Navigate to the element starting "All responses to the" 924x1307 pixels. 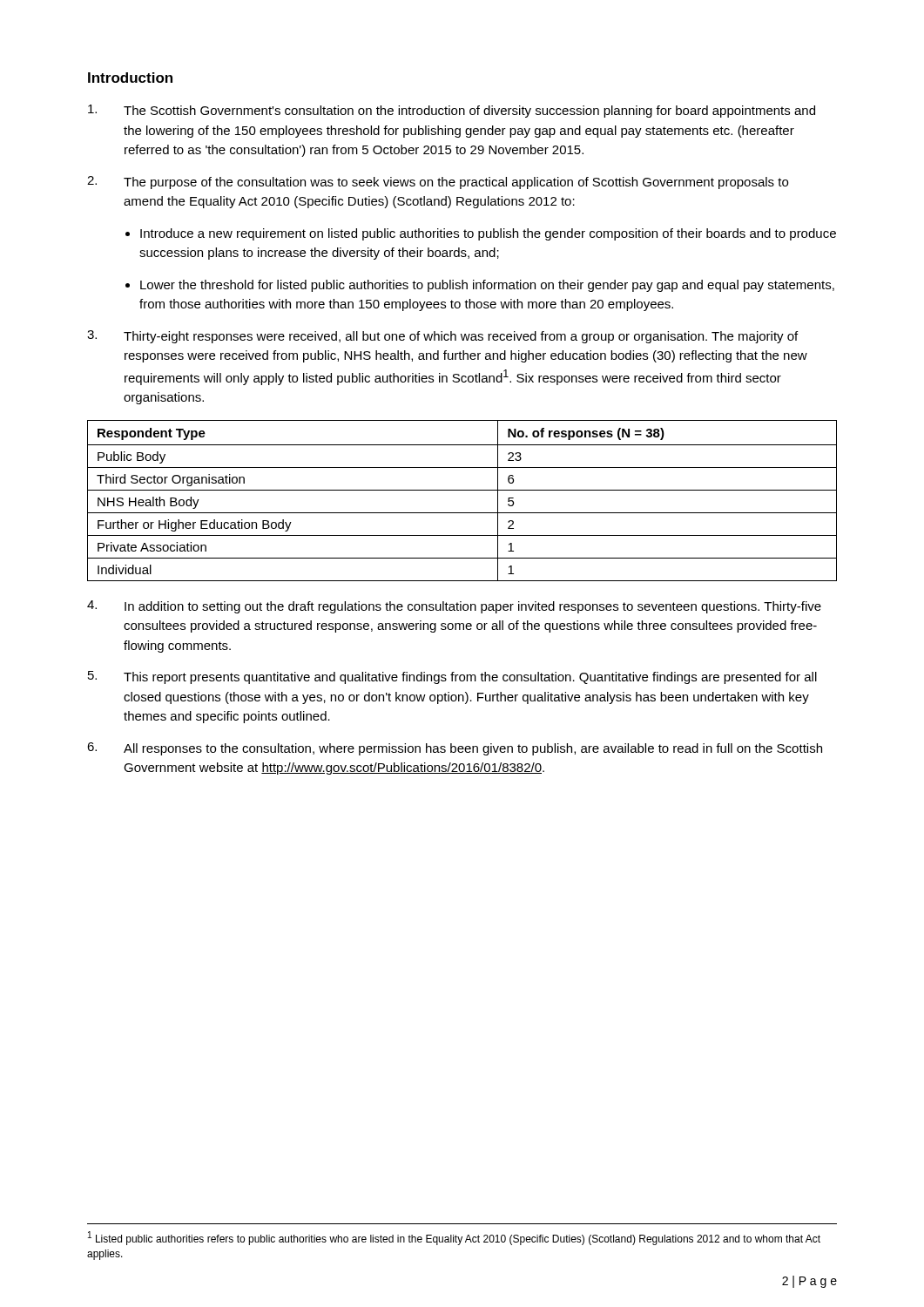[x=462, y=758]
